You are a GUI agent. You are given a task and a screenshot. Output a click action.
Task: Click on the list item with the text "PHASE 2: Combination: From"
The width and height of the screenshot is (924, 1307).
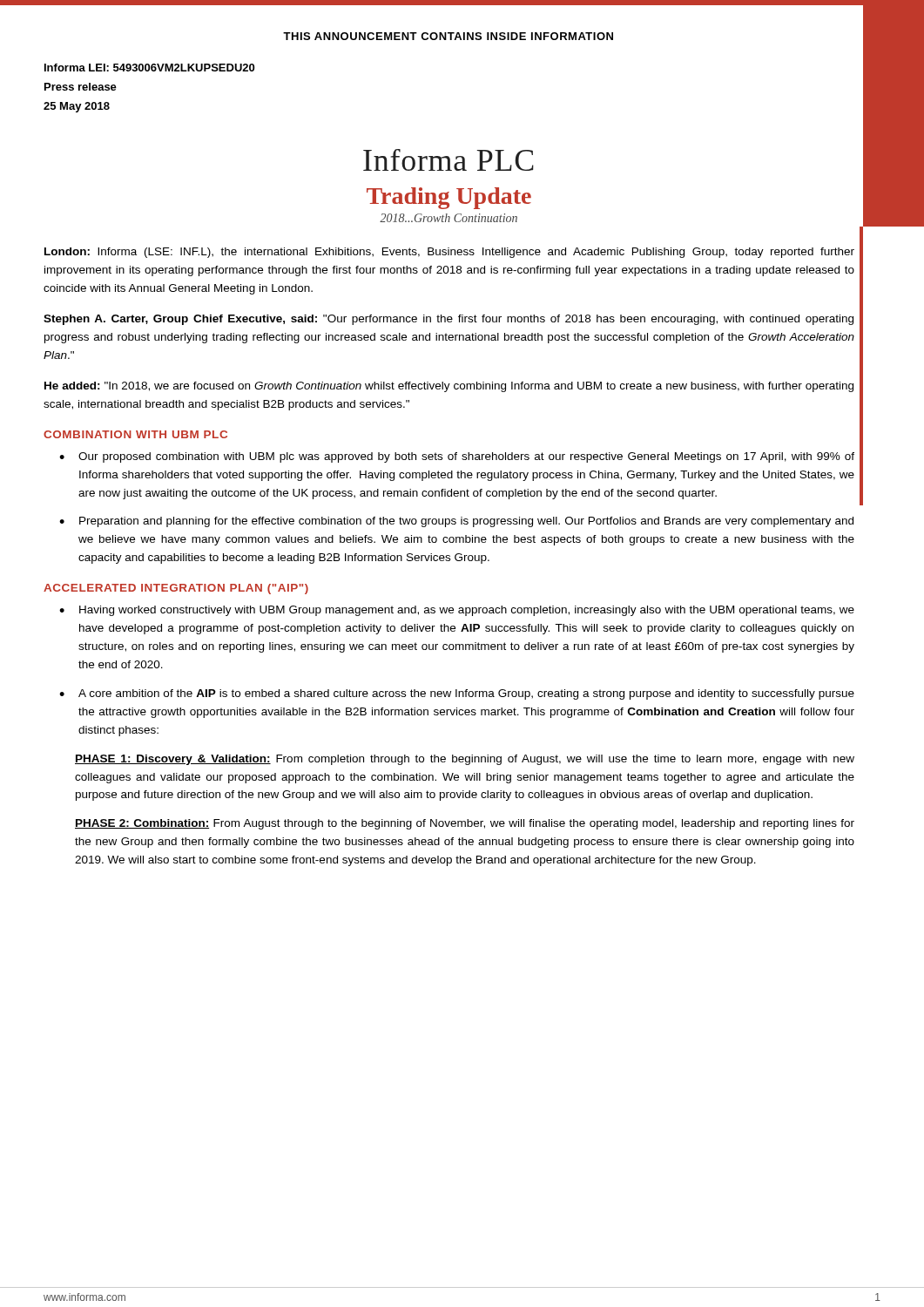click(x=465, y=842)
